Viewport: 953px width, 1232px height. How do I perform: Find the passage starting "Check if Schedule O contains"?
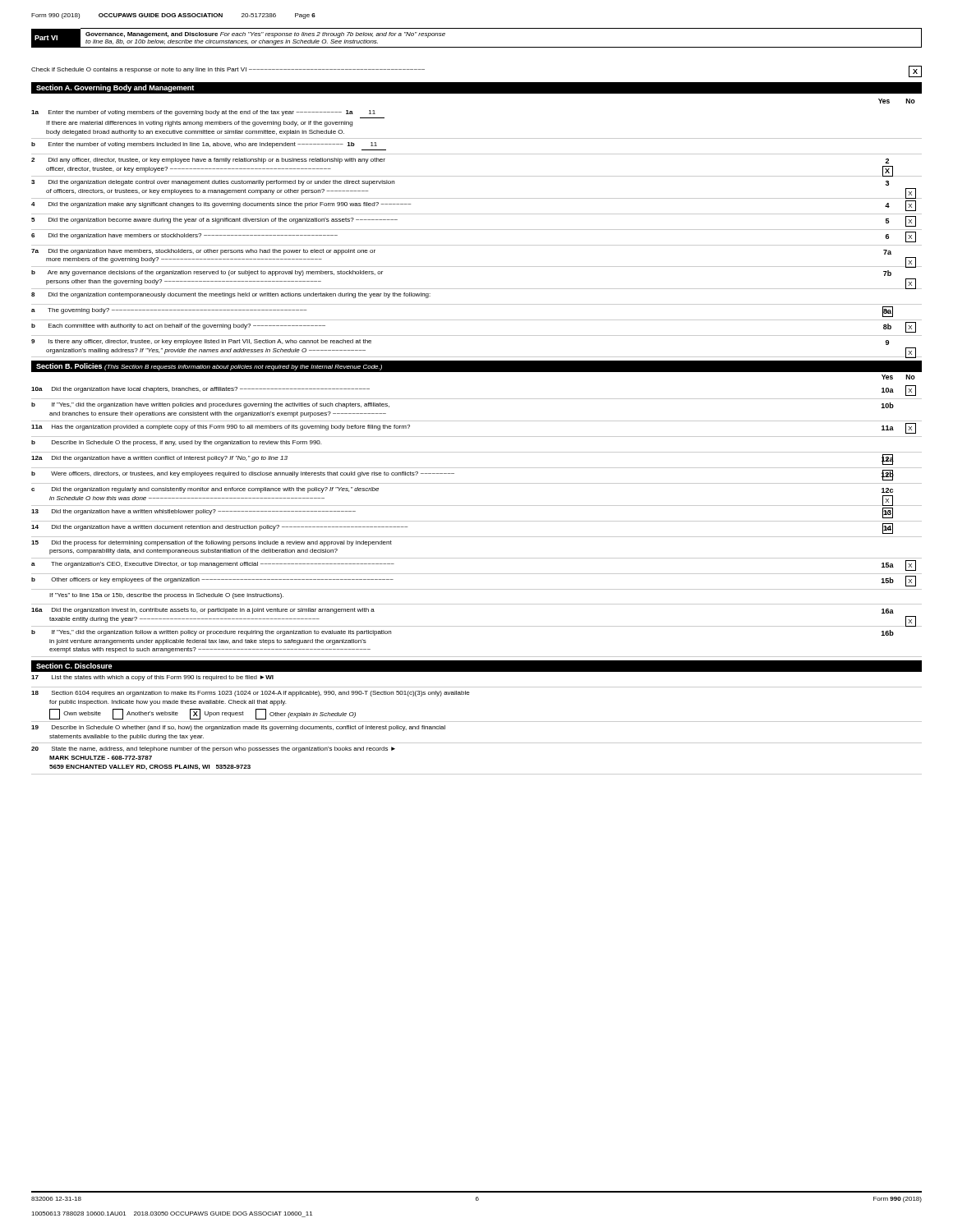tap(145, 69)
